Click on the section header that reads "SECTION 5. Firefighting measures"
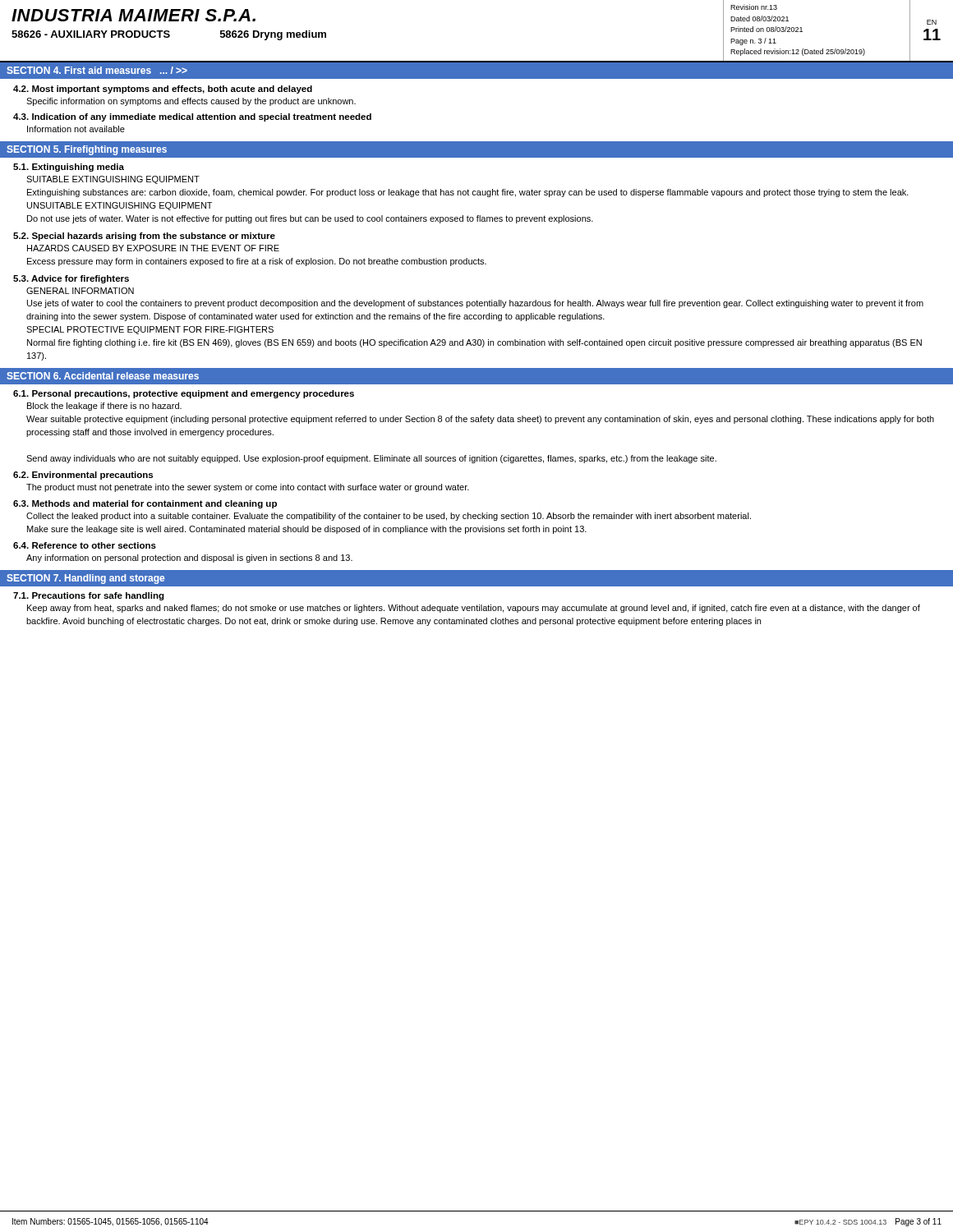This screenshot has height=1232, width=953. click(87, 149)
